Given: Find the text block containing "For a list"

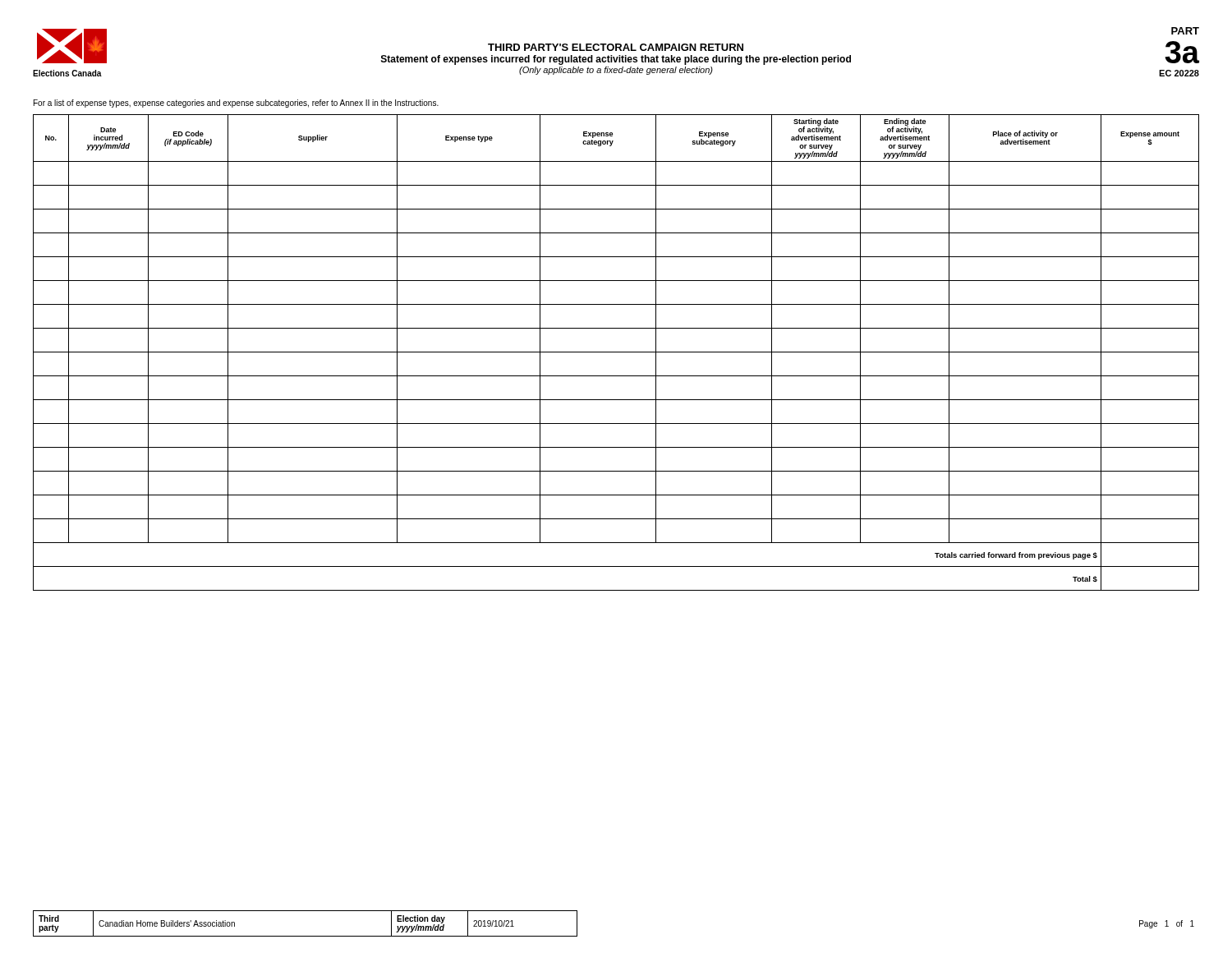Looking at the screenshot, I should coord(236,103).
